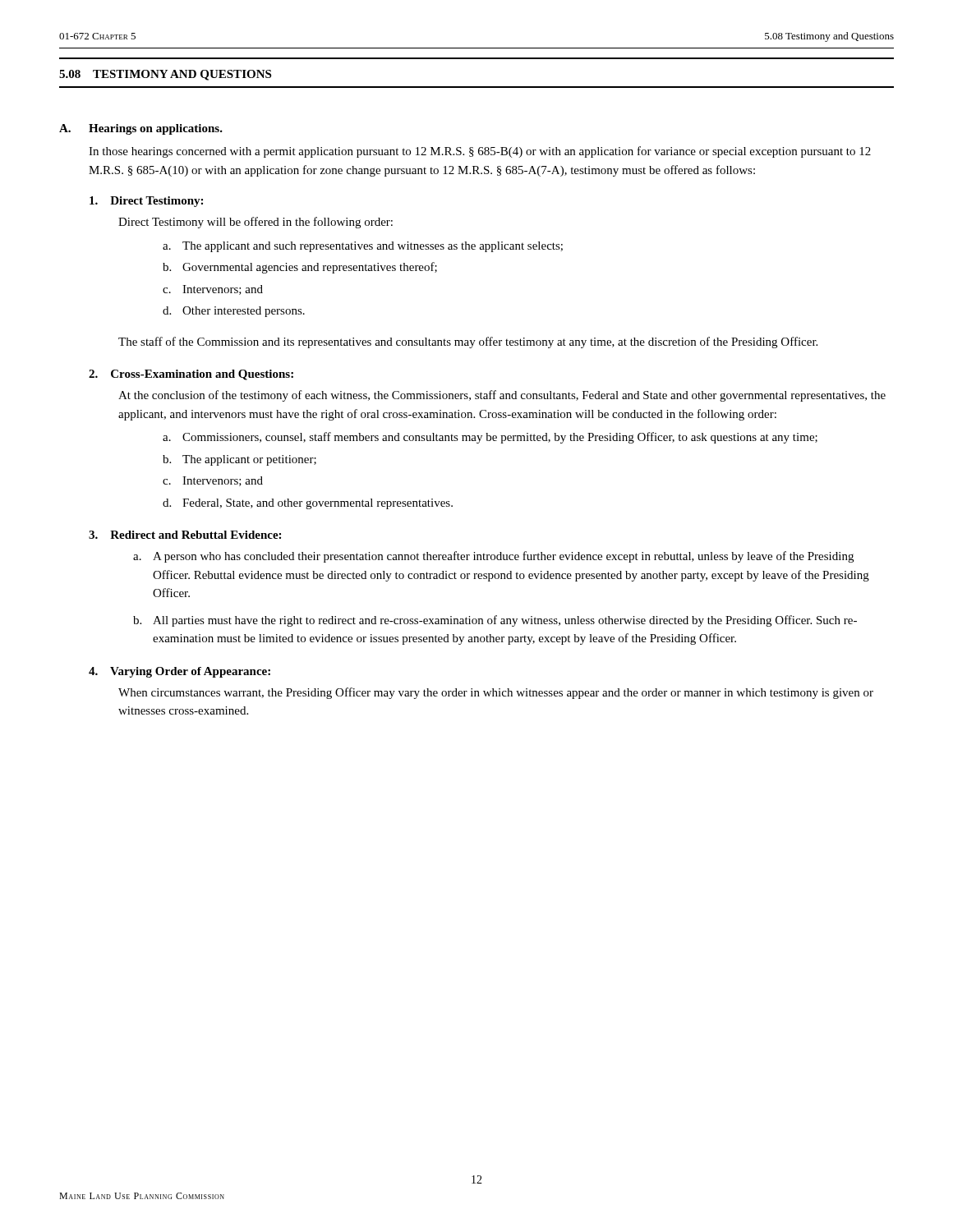Point to the region starting "Hearings on applications."
The width and height of the screenshot is (953, 1232).
pos(156,128)
